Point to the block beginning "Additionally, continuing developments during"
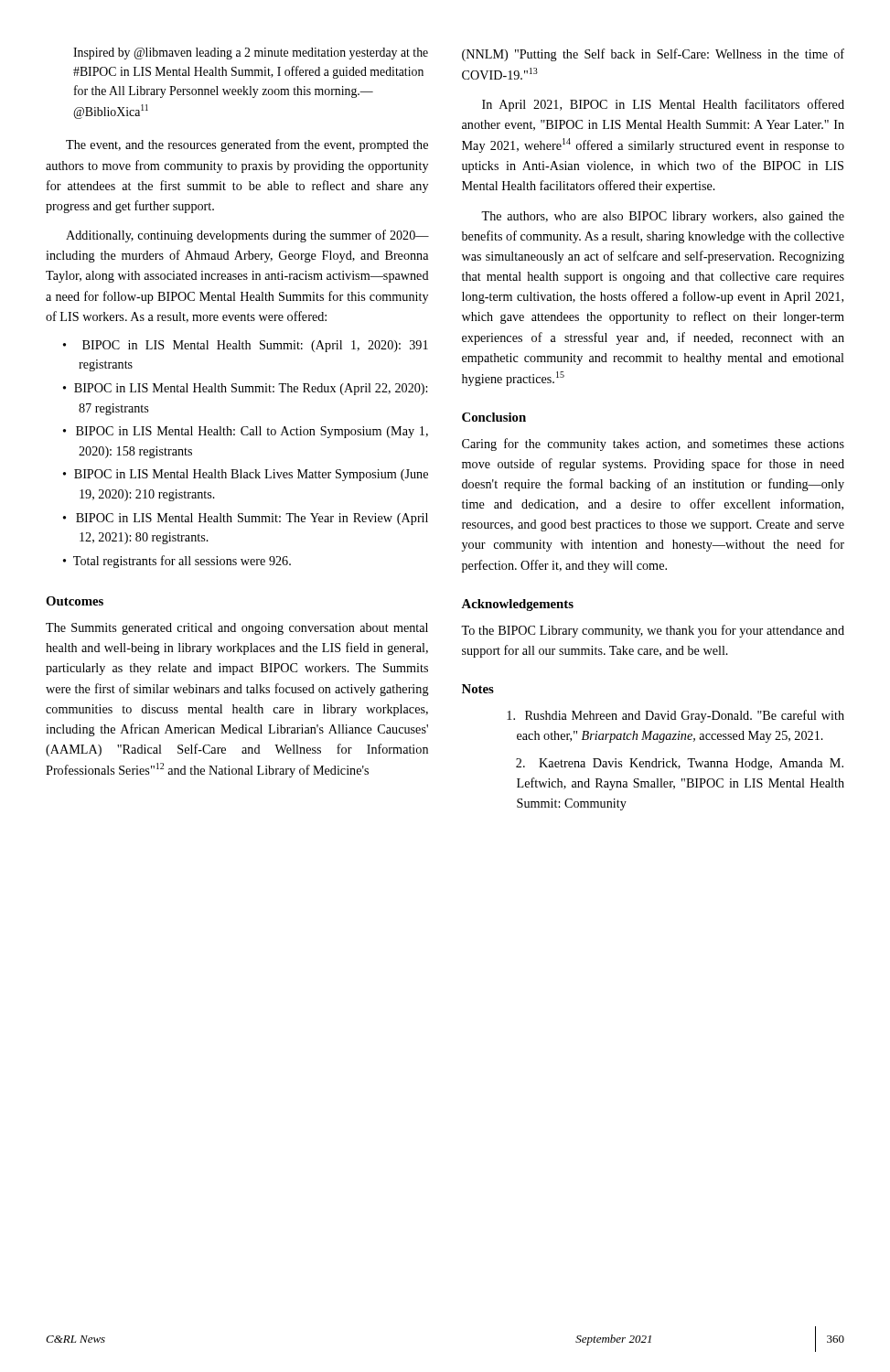Viewport: 890px width, 1372px height. pyautogui.click(x=237, y=276)
